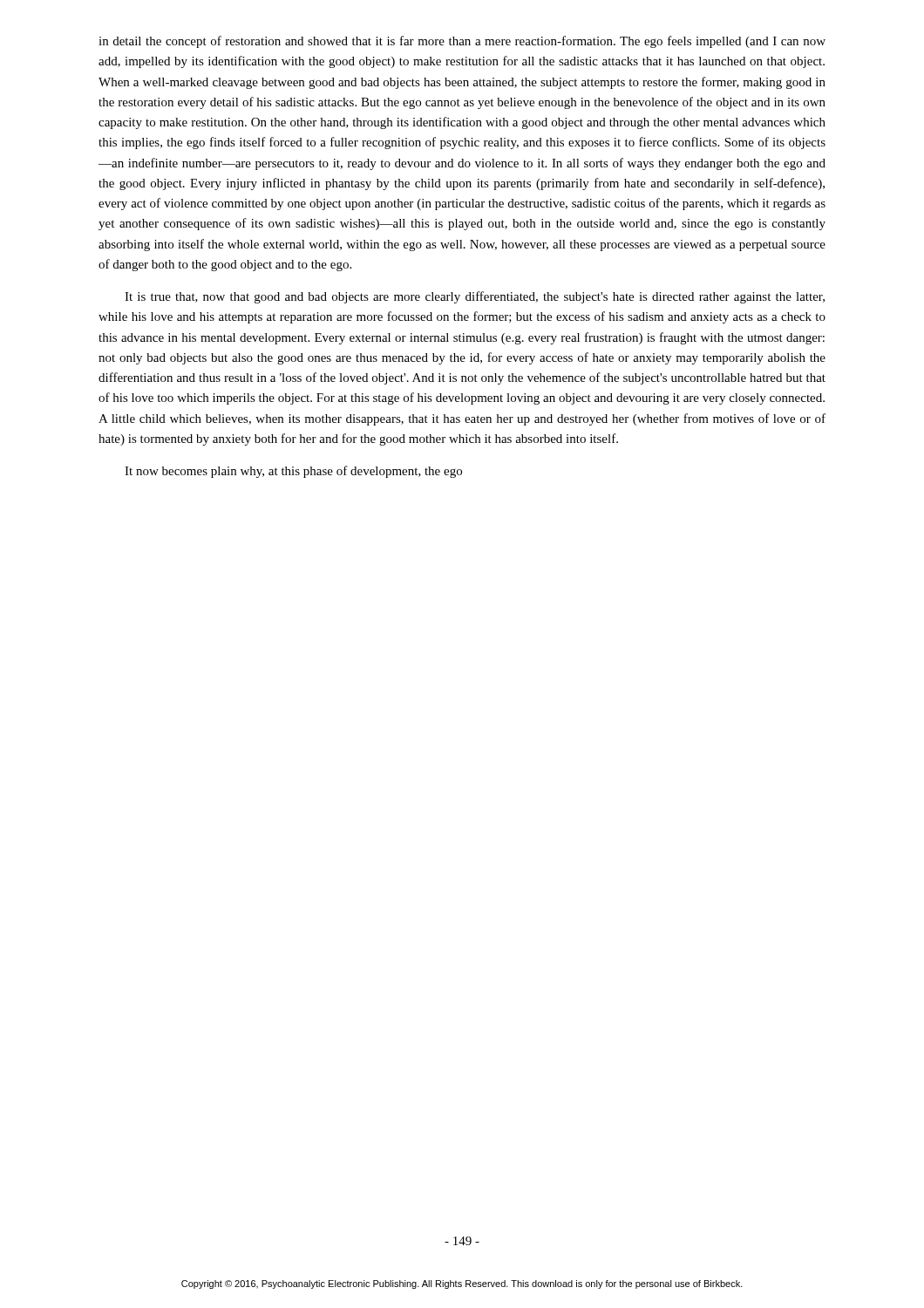Find the passage starting "It is true that, now that good and"
Screen dimensions: 1308x924
[462, 368]
